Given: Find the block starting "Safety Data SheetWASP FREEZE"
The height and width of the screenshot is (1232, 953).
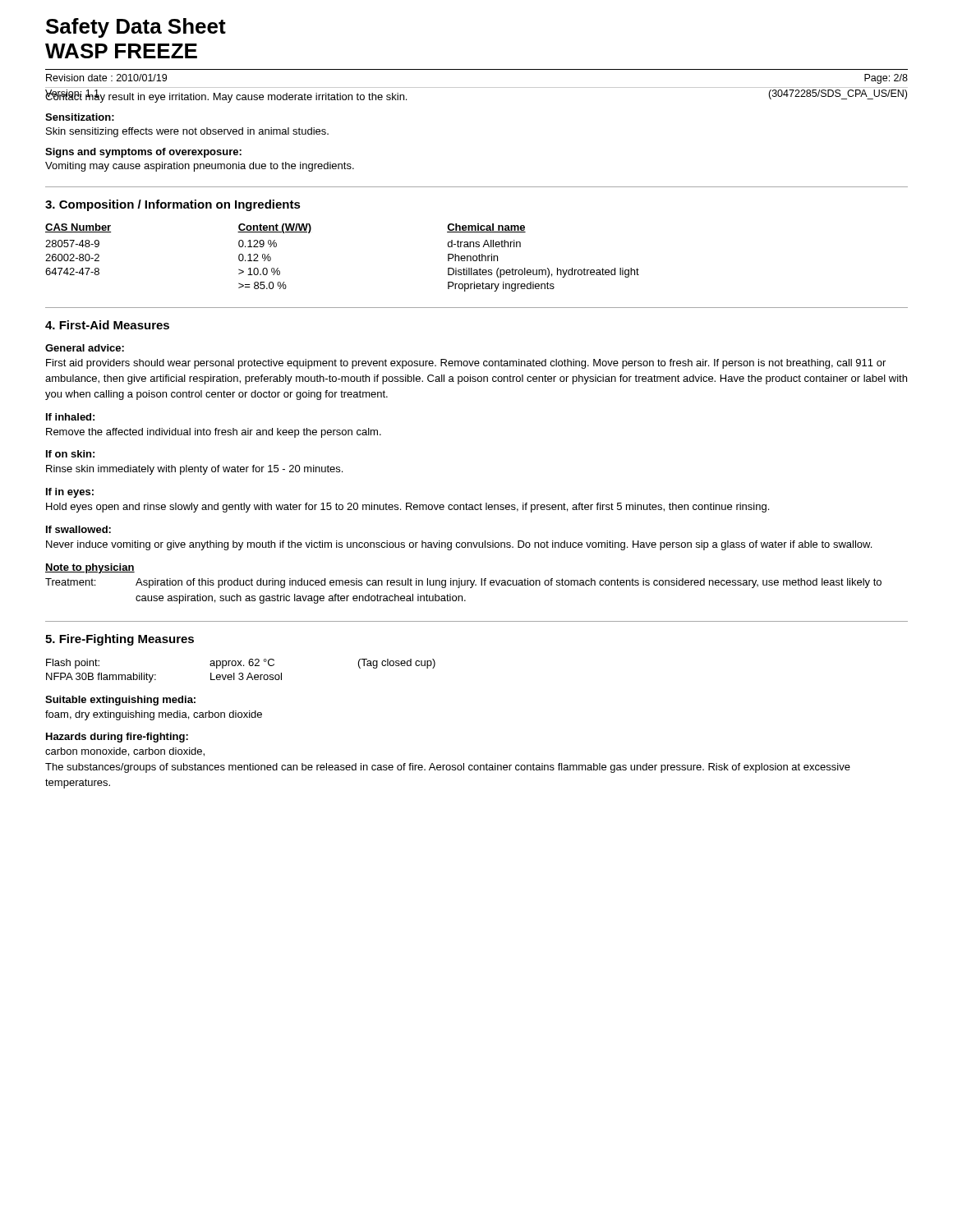Looking at the screenshot, I should click(x=135, y=39).
